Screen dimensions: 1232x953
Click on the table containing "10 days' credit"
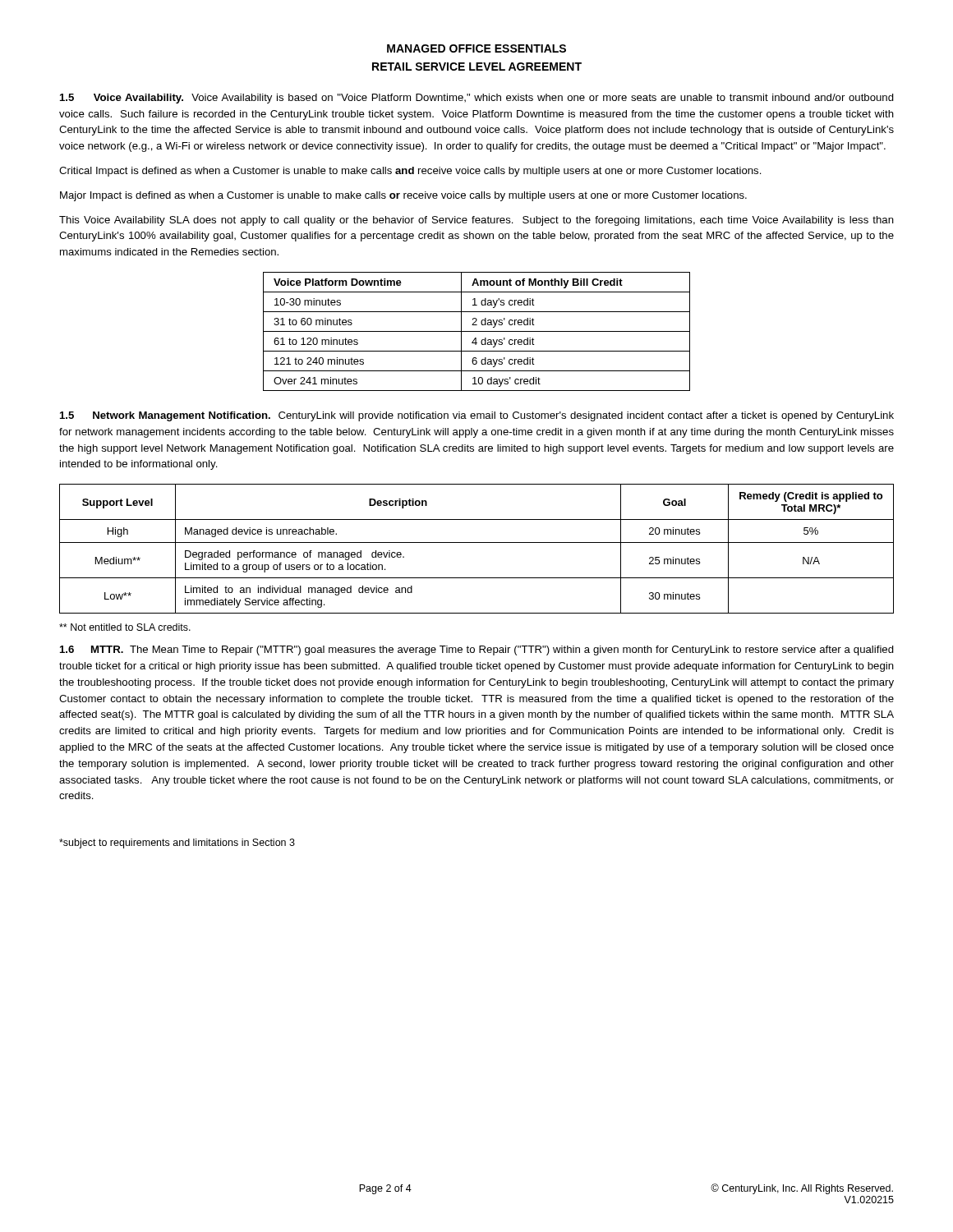476,331
